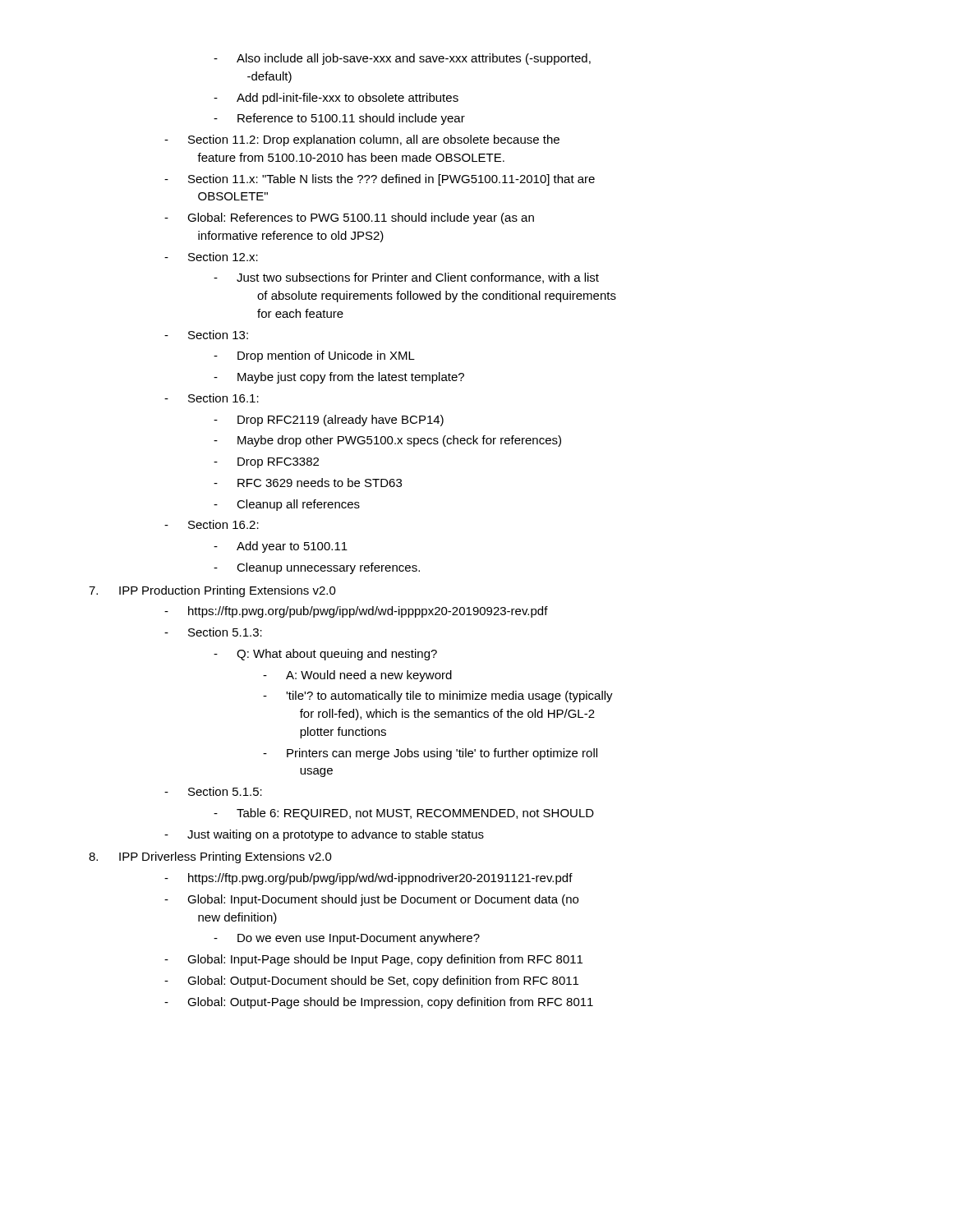The height and width of the screenshot is (1232, 953).
Task: Locate the block of text that opens with "- Section 11.x: "Table N lists the"
Action: pos(526,188)
